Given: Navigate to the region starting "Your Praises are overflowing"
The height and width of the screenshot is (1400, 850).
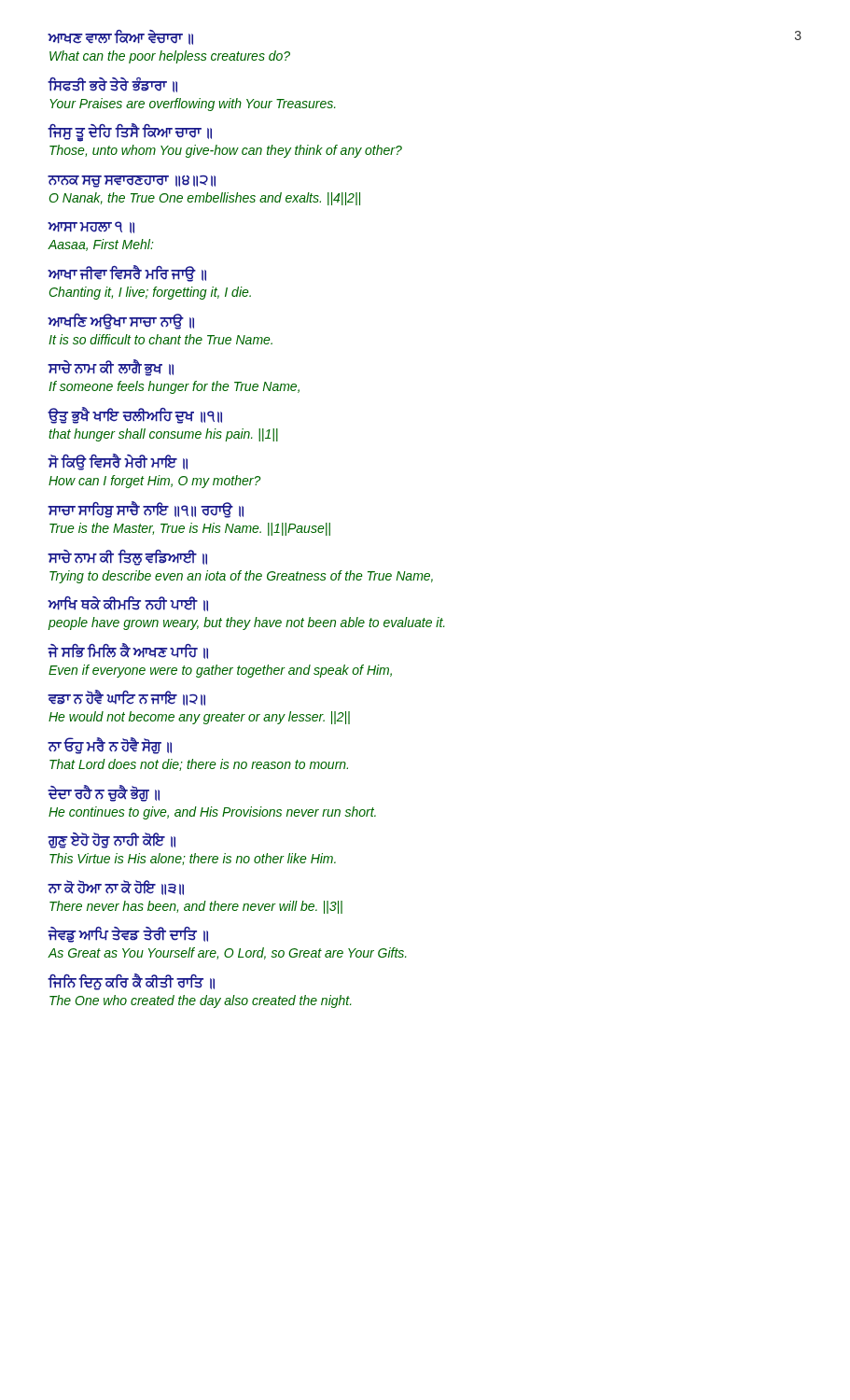Looking at the screenshot, I should (193, 103).
